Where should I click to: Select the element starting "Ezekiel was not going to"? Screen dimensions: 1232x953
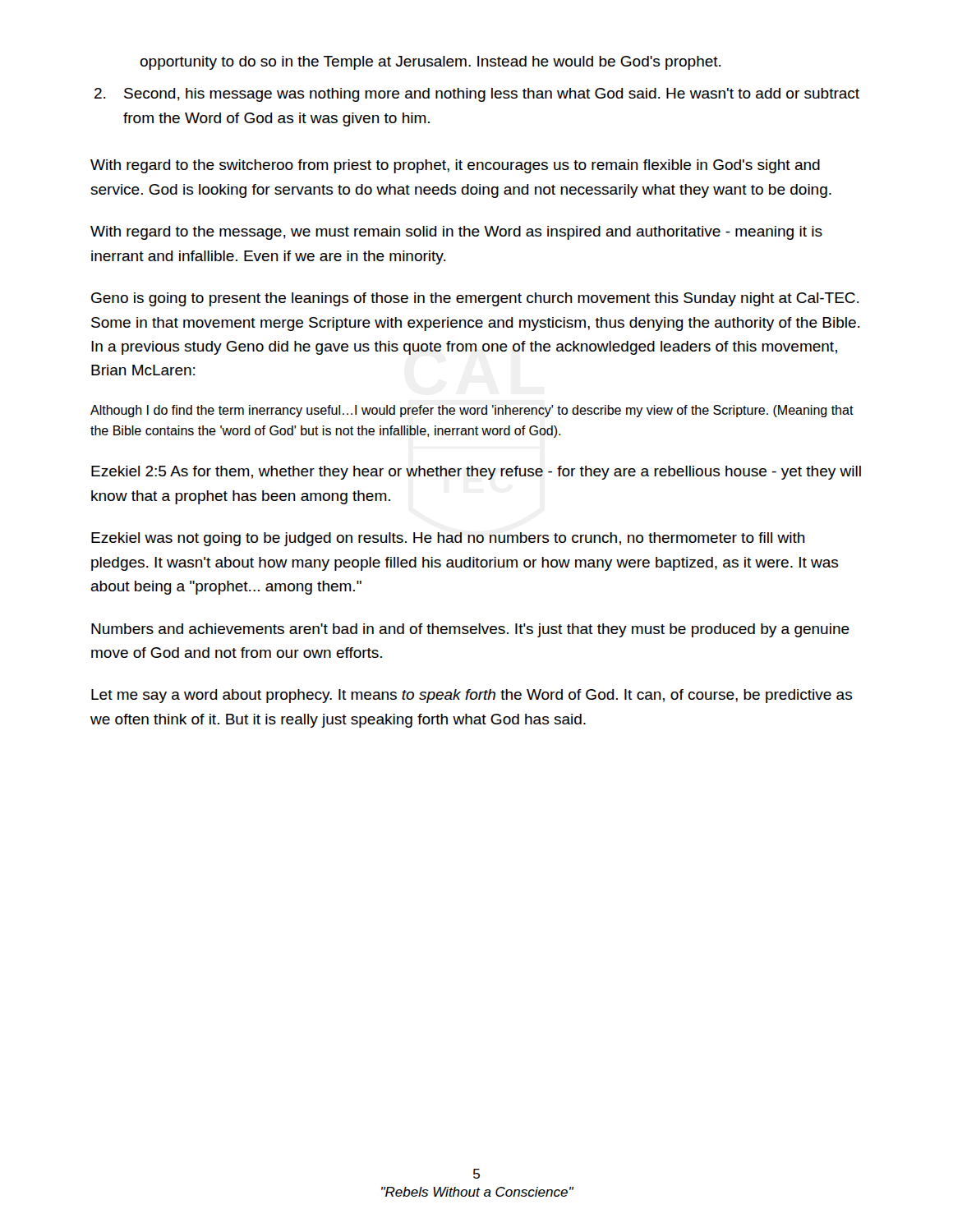[x=476, y=562]
